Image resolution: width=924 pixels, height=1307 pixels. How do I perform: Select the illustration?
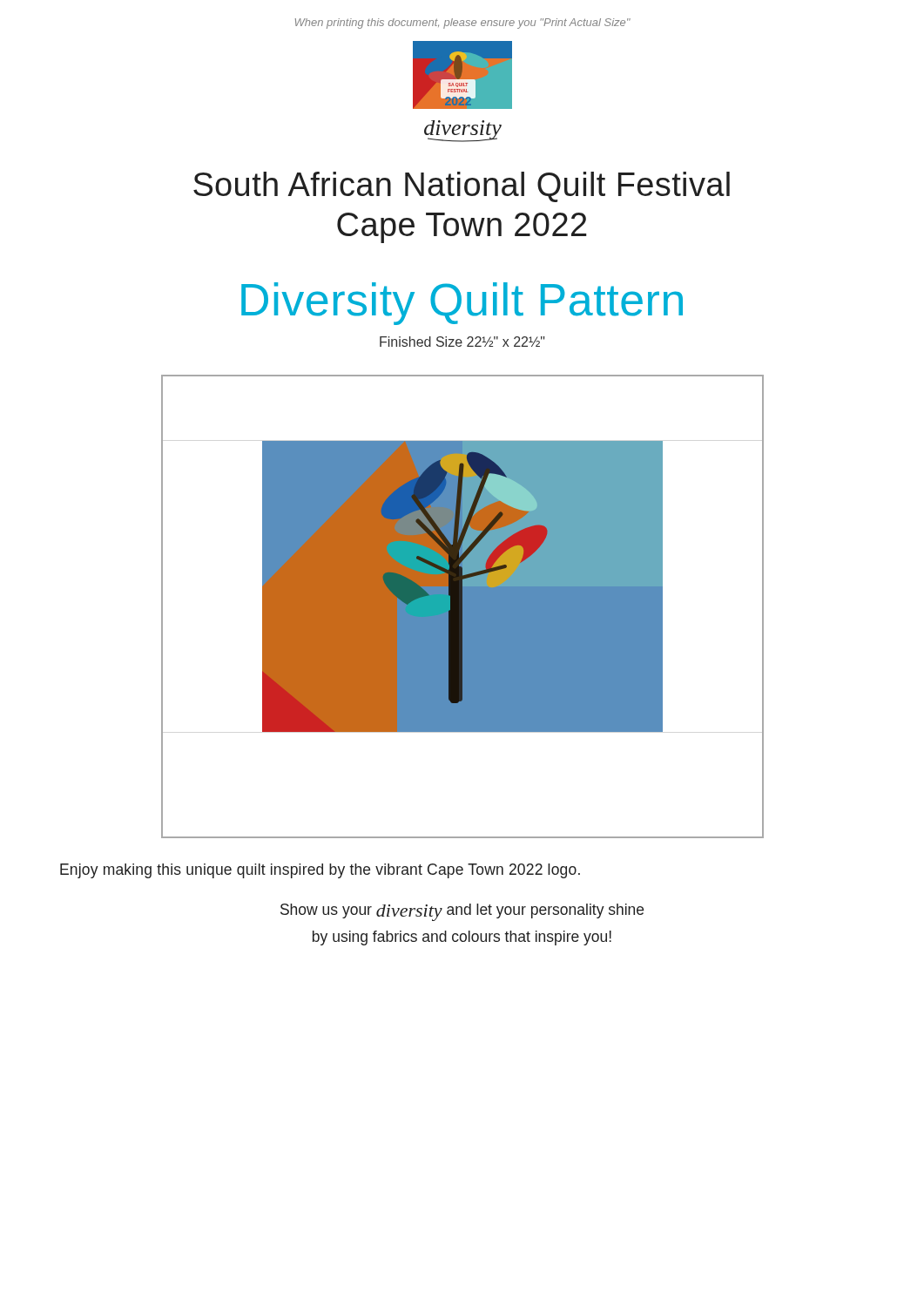tap(462, 606)
